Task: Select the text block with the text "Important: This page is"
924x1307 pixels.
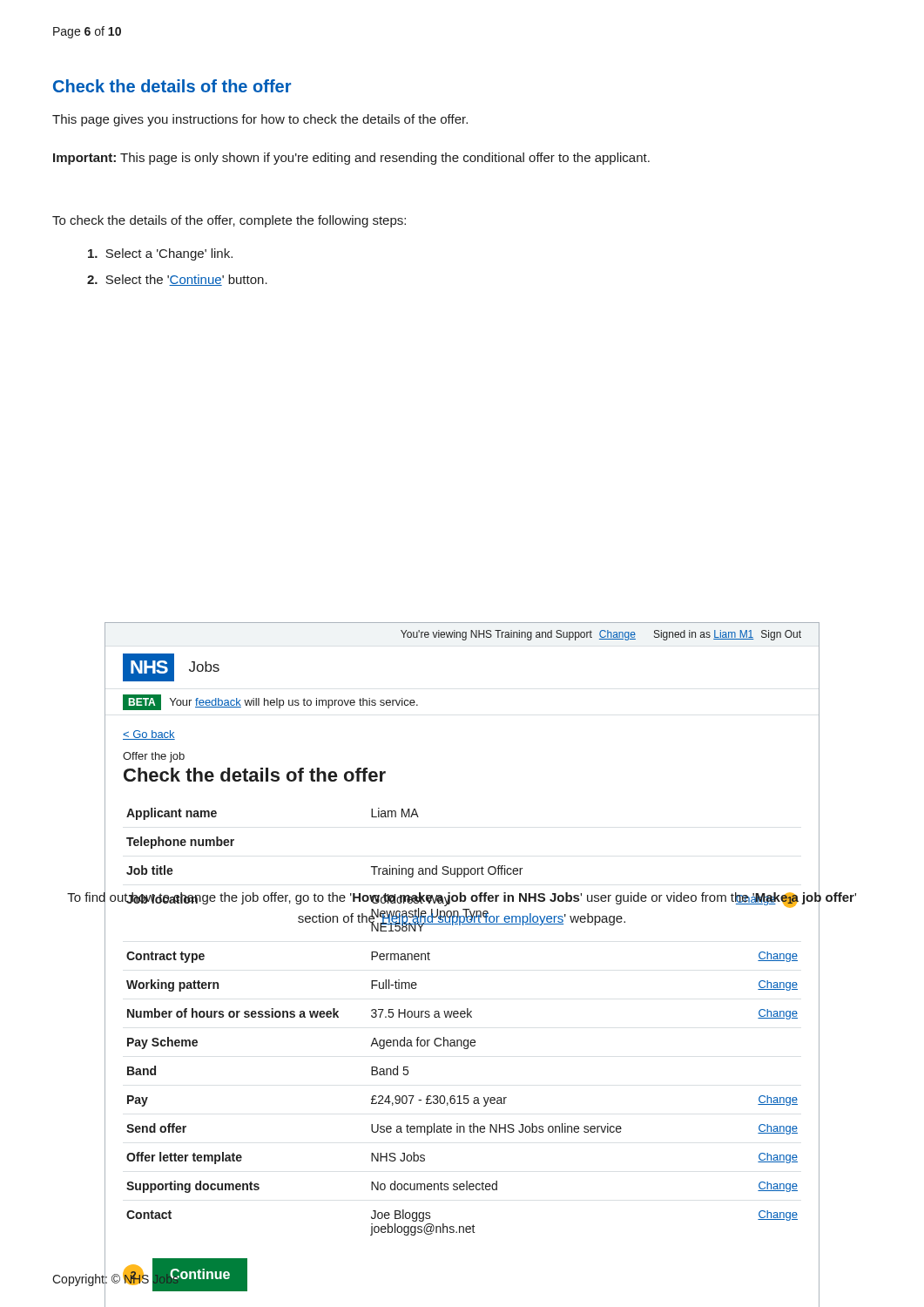Action: coord(351,157)
